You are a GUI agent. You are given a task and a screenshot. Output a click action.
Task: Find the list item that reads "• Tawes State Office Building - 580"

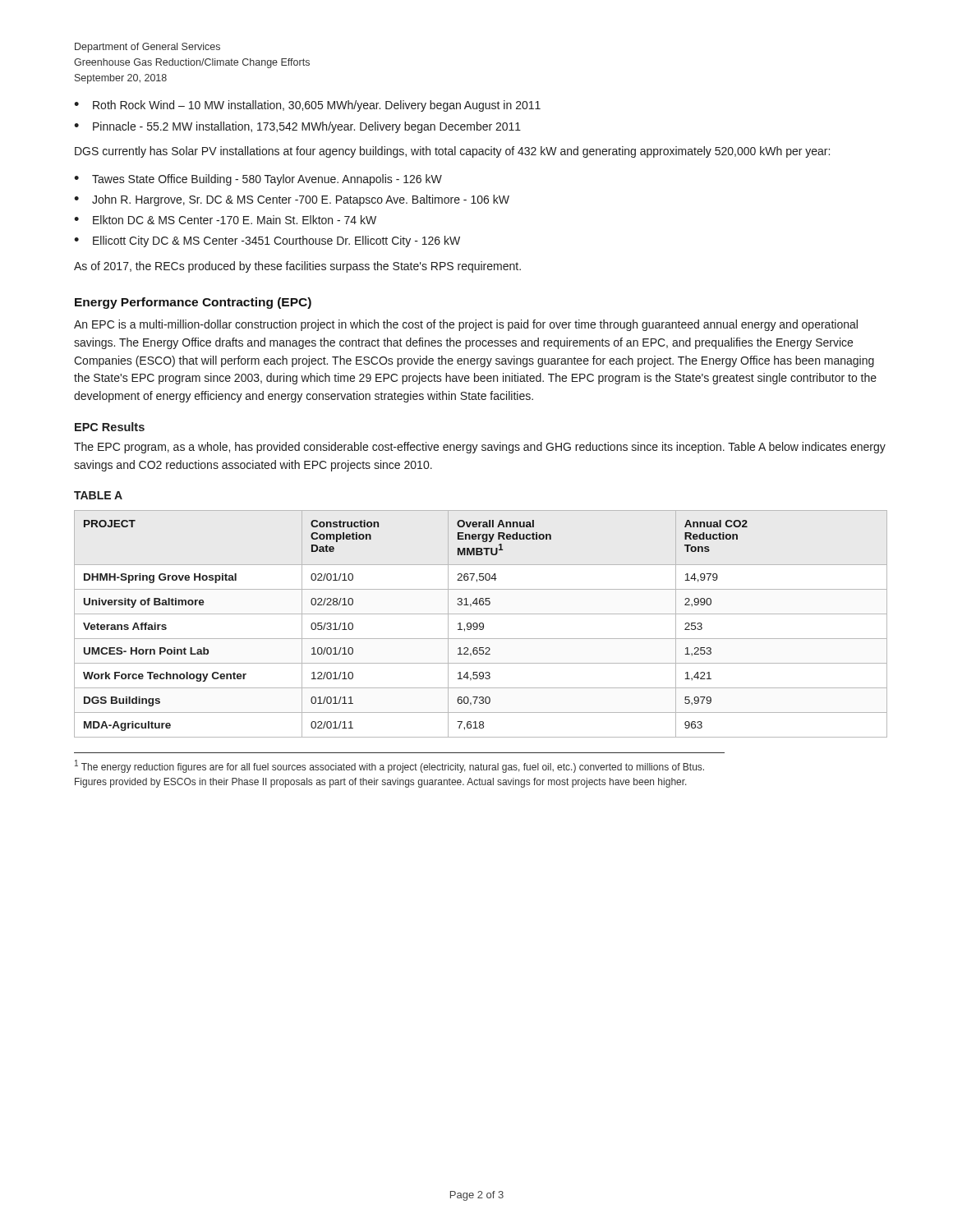coord(258,179)
